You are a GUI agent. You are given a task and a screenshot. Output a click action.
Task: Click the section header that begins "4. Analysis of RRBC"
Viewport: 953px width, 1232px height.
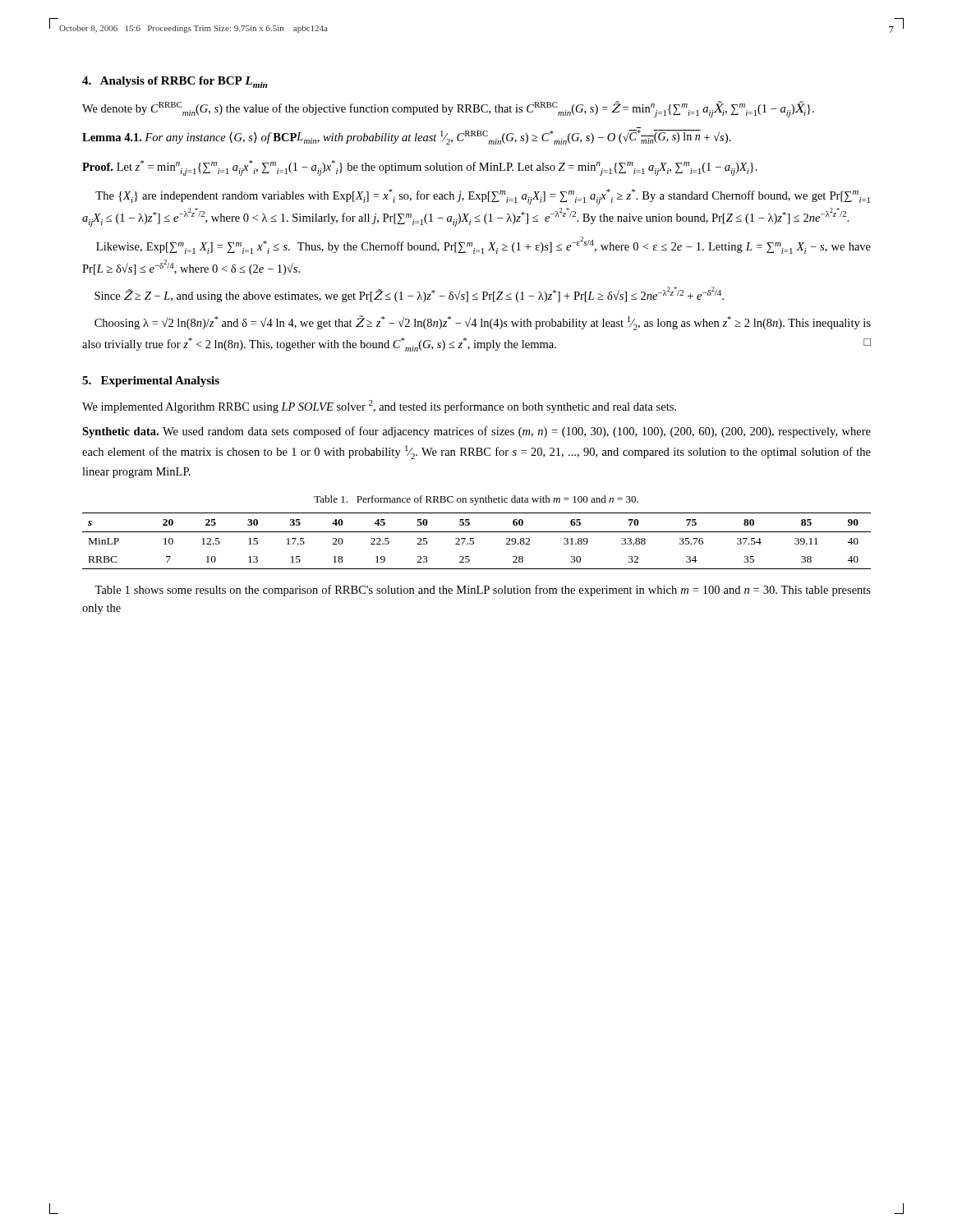coord(175,82)
